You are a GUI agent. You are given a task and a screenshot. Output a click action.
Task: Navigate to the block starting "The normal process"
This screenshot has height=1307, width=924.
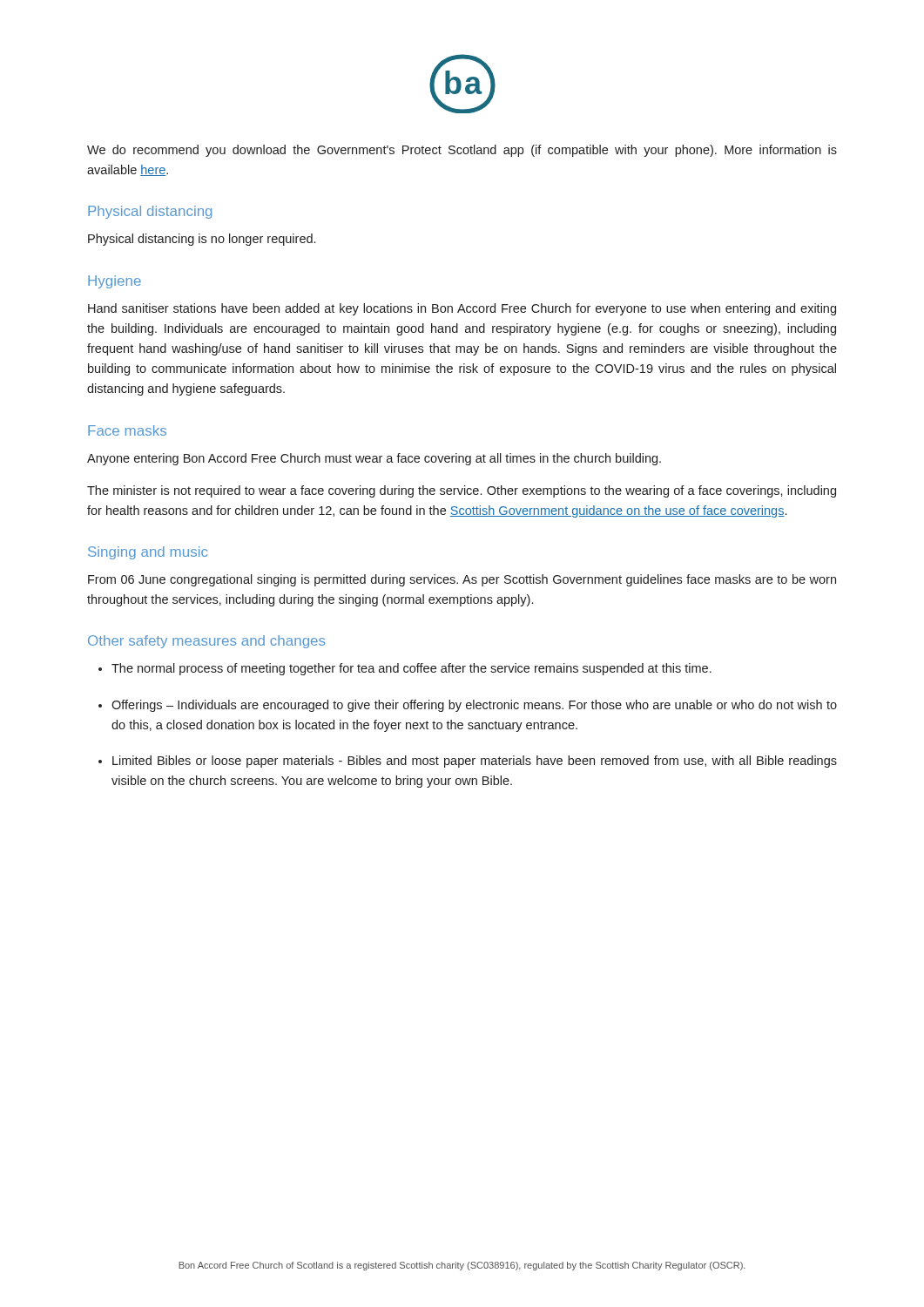point(412,669)
